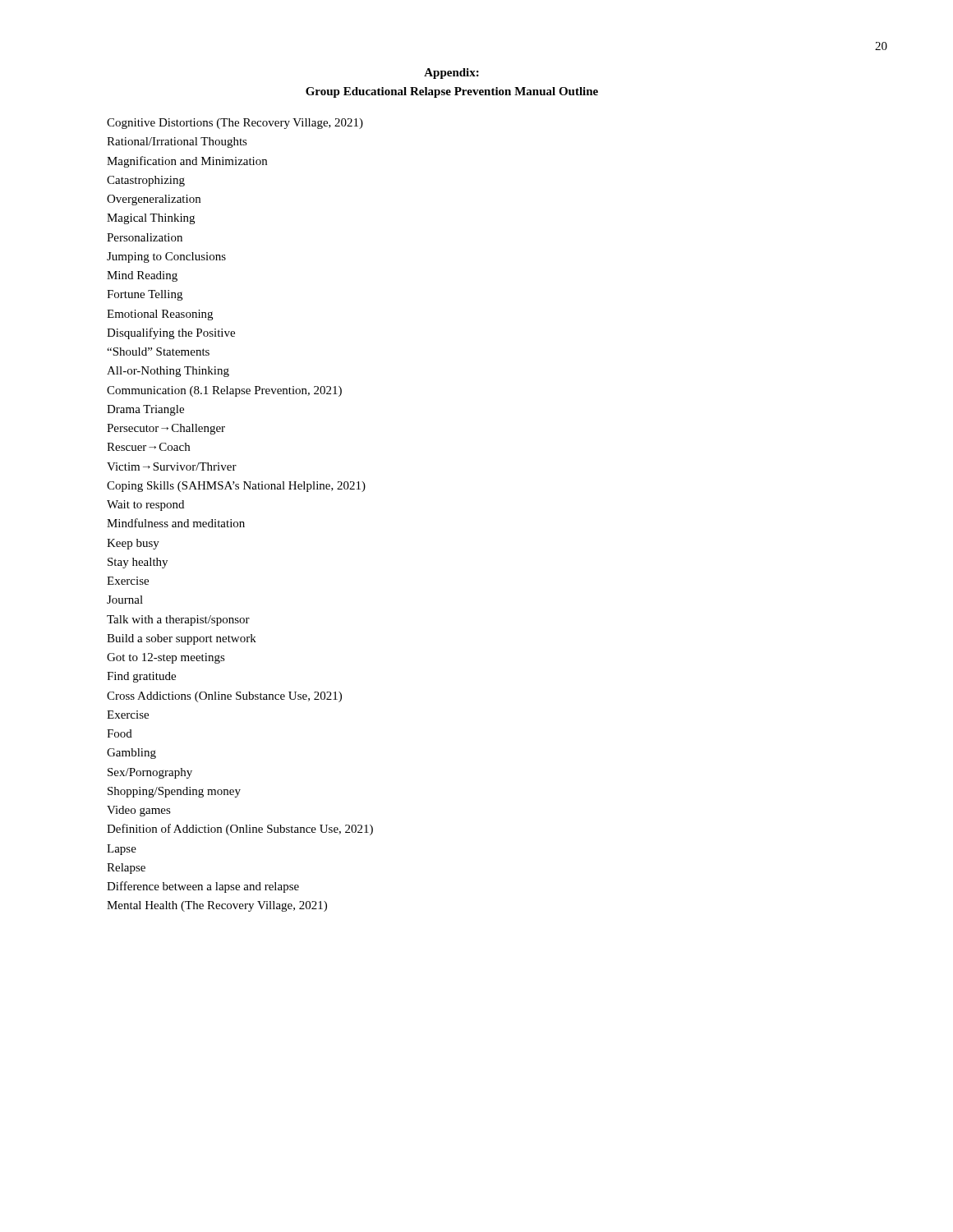Viewport: 953px width, 1232px height.
Task: Find the list item containing "Communication (8.1 Relapse Prevention,"
Action: click(225, 390)
